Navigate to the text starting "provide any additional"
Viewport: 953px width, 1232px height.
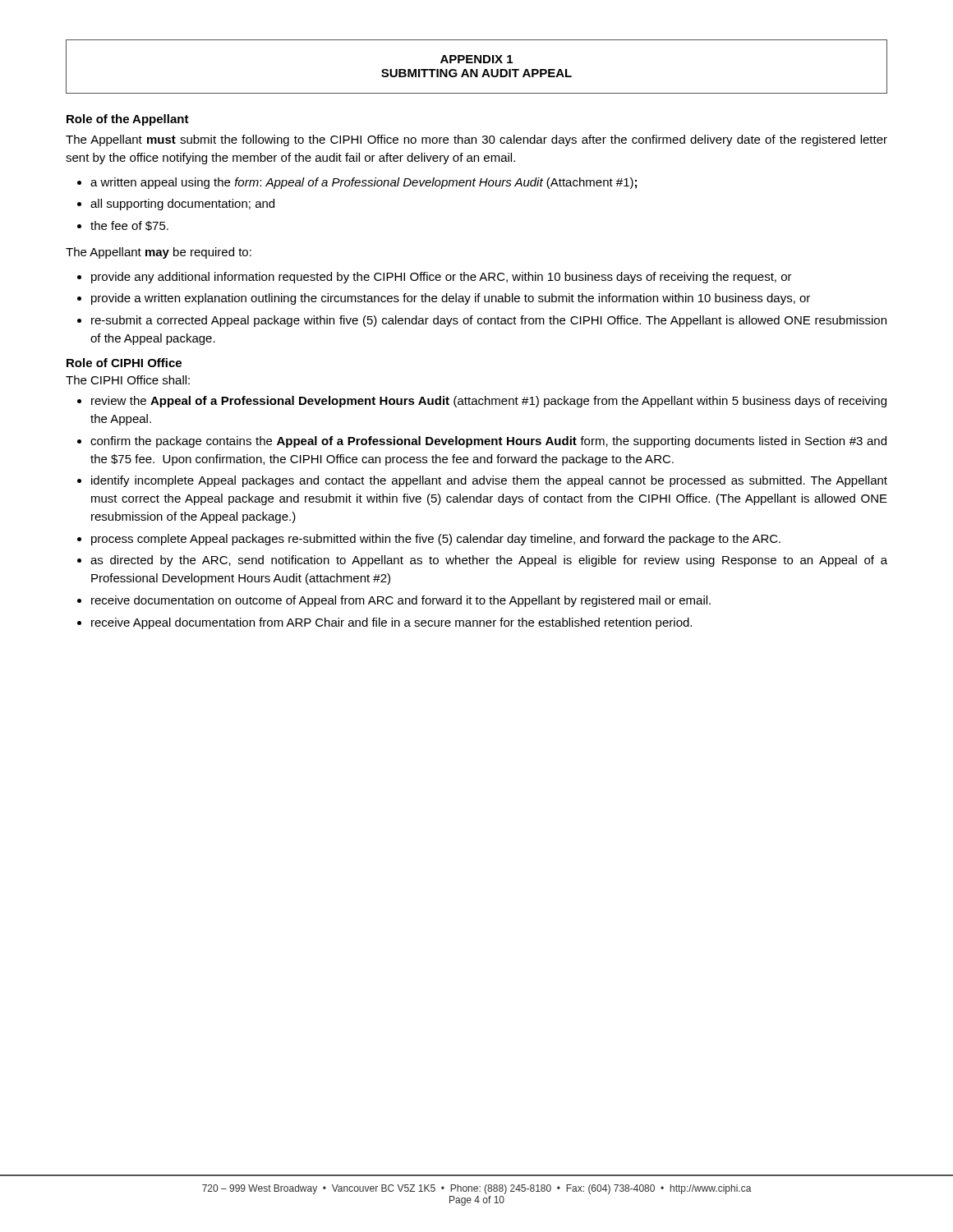[441, 276]
